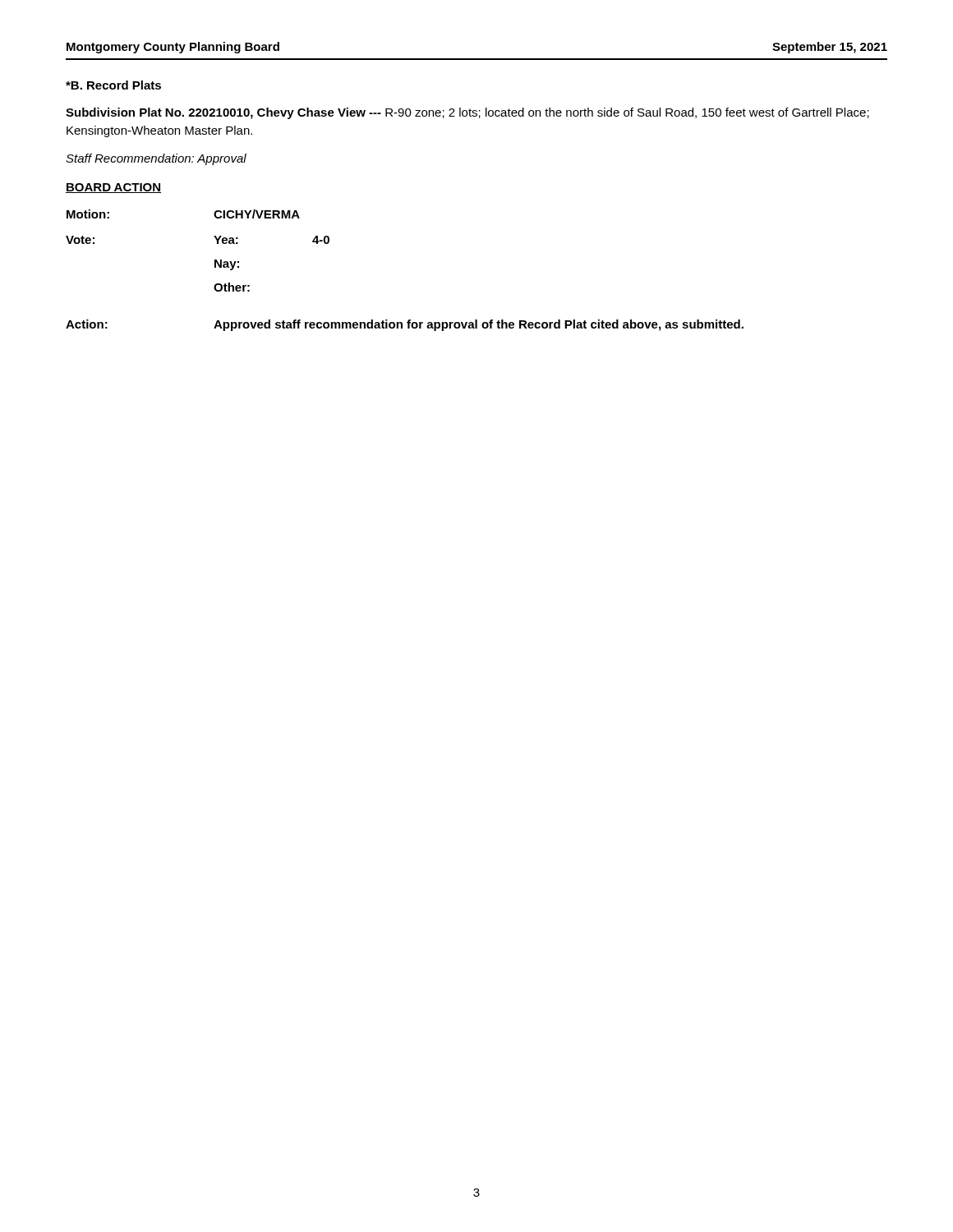Locate the text containing "Staff Recommendation: Approval"

click(x=156, y=158)
